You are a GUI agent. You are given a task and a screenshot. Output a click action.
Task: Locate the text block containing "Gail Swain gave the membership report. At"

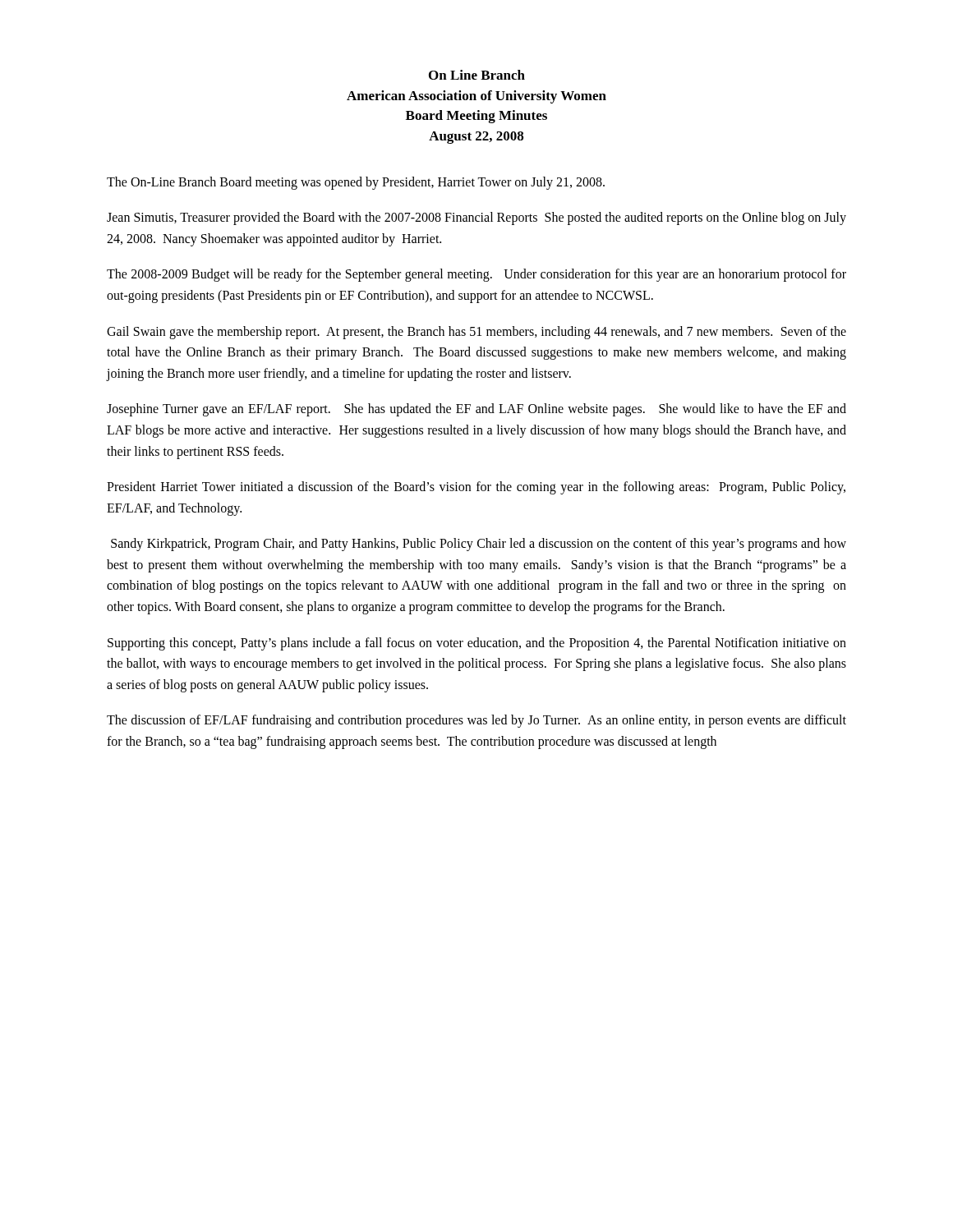tap(476, 352)
